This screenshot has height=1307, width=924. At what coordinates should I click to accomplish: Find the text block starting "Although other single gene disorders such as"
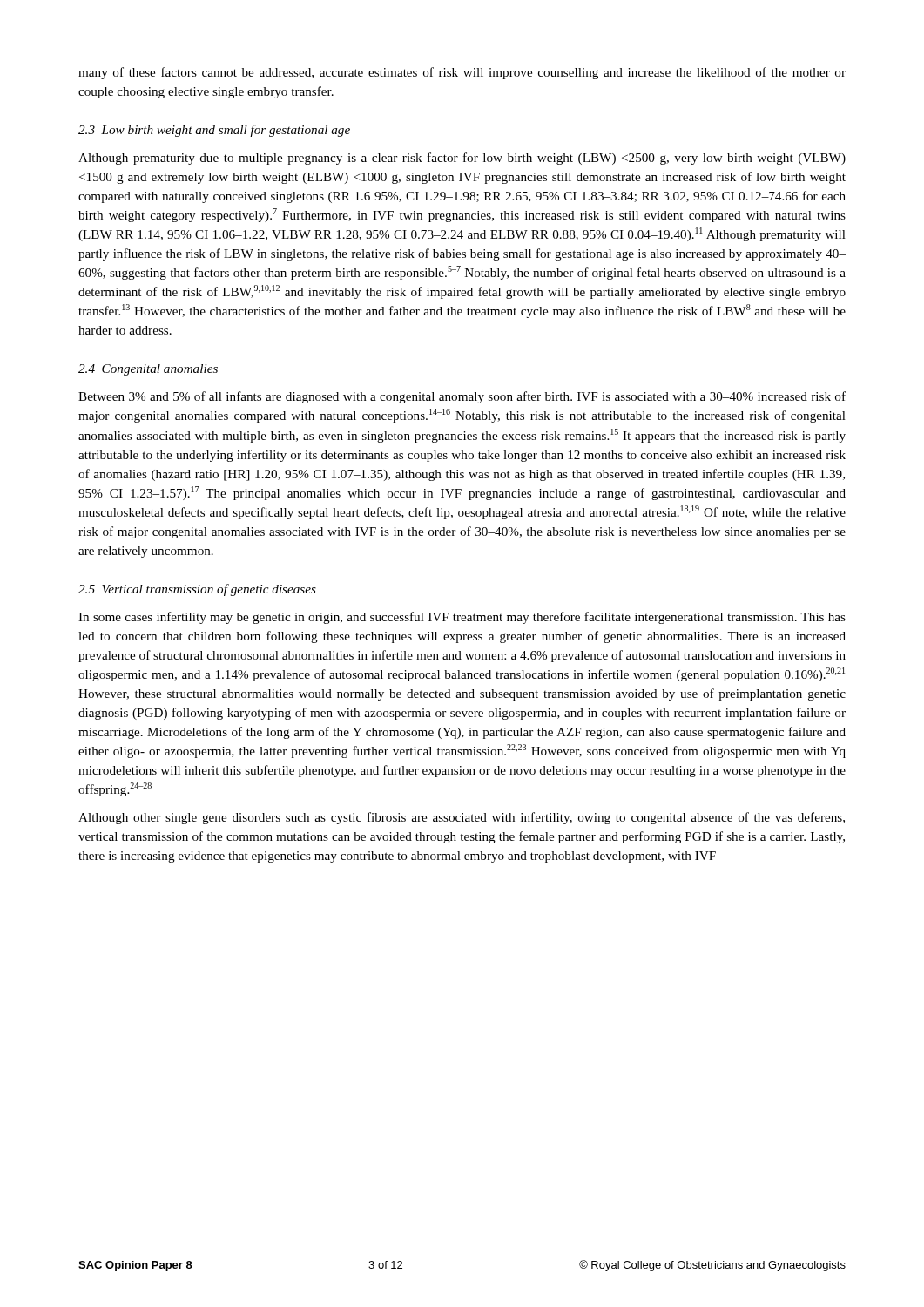point(462,837)
